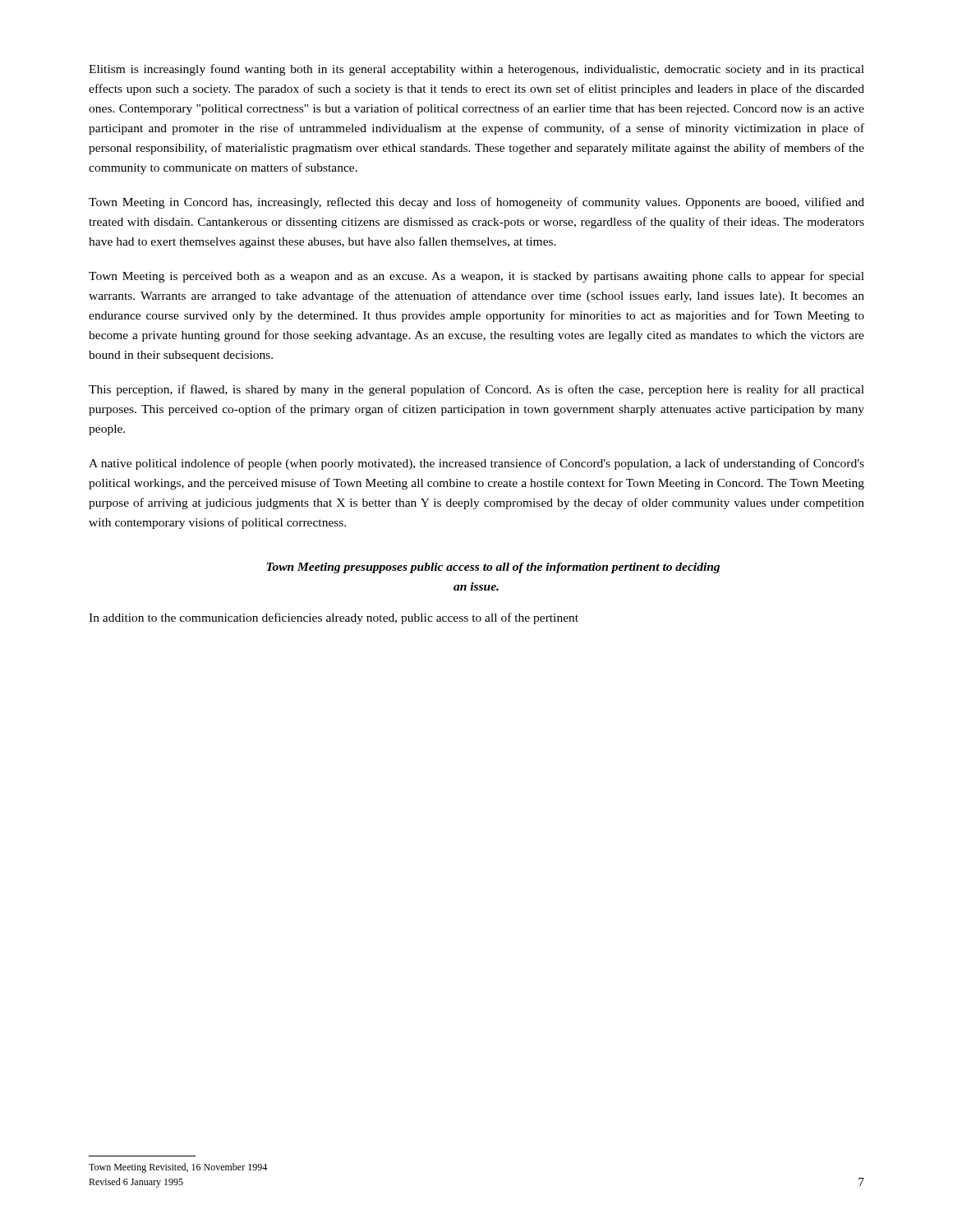Screen dimensions: 1232x953
Task: Click on the text block starting "Elitism is increasingly found wanting"
Action: coord(476,118)
